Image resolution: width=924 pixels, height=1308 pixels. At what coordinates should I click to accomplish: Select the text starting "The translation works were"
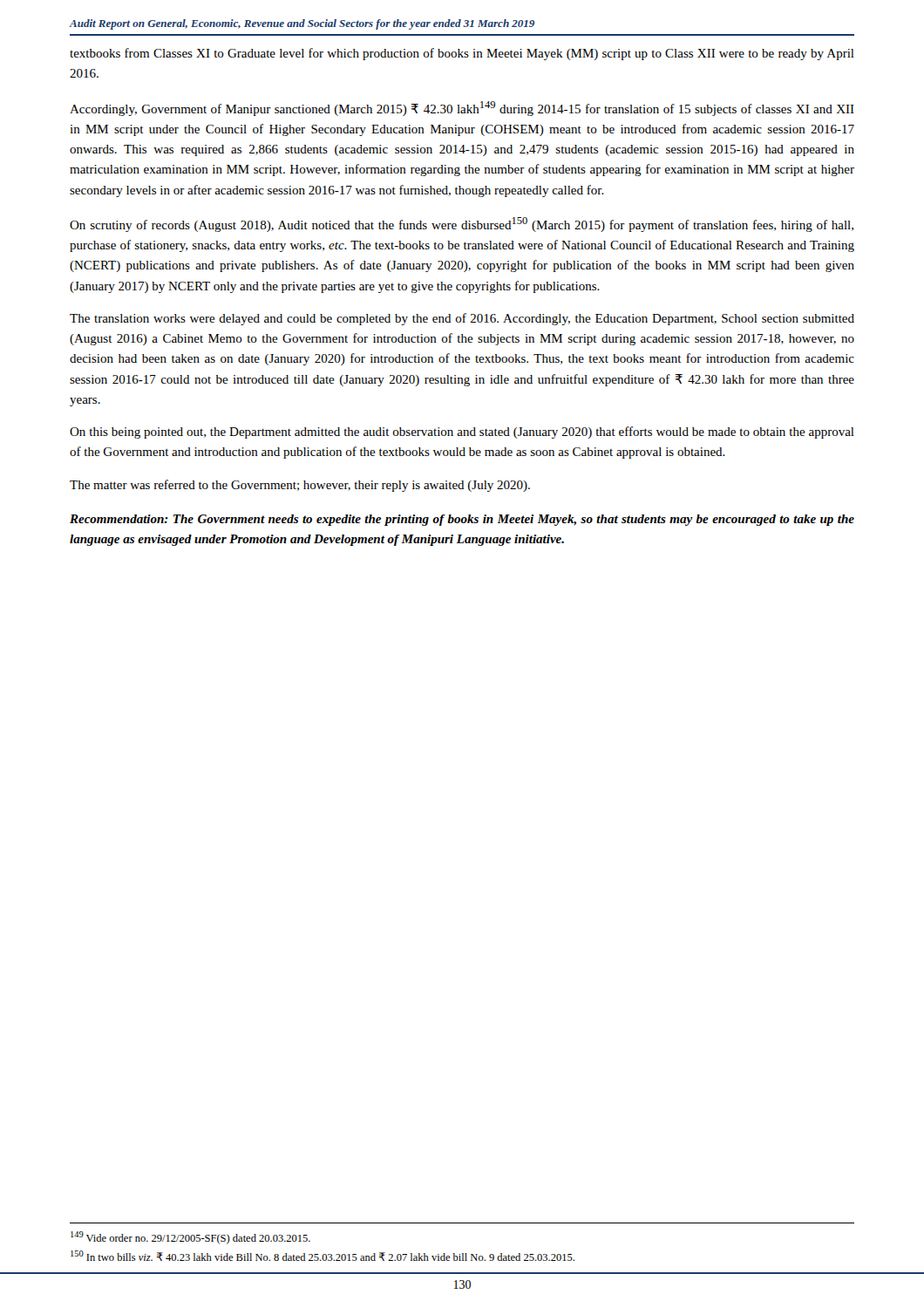pos(462,359)
